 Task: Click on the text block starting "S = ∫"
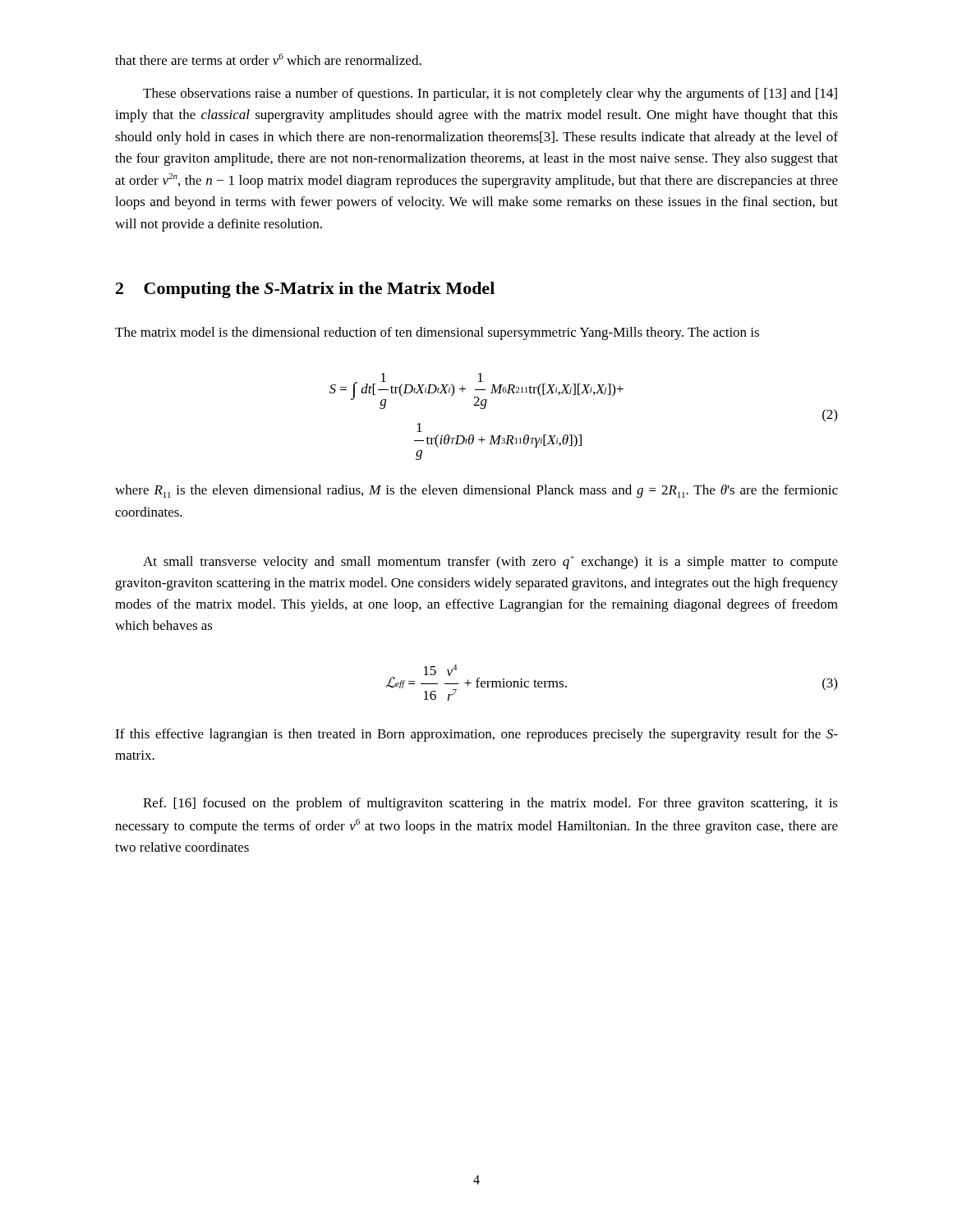479,398
